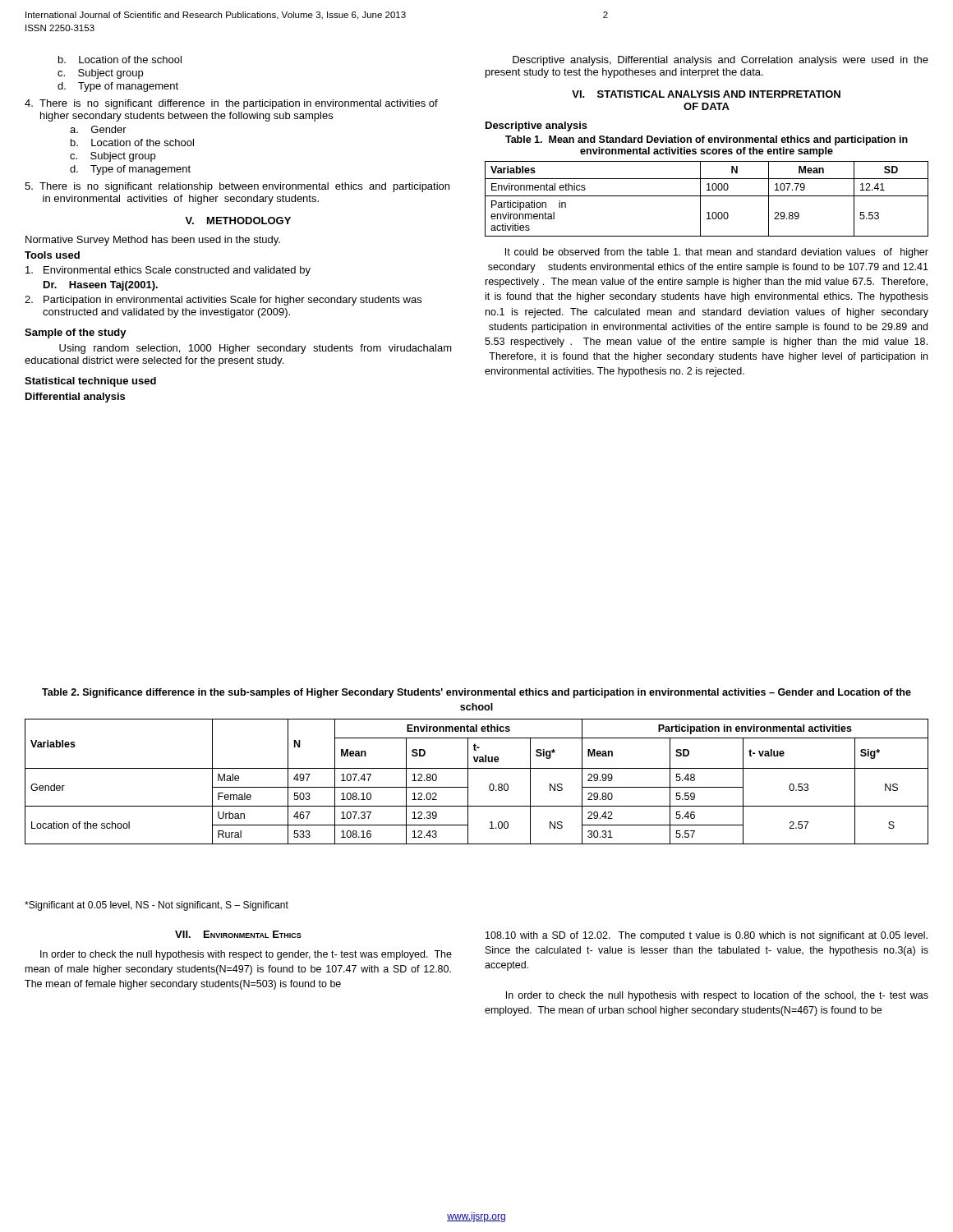Screen dimensions: 1232x953
Task: Locate the text "Statistical technique used"
Action: click(91, 381)
